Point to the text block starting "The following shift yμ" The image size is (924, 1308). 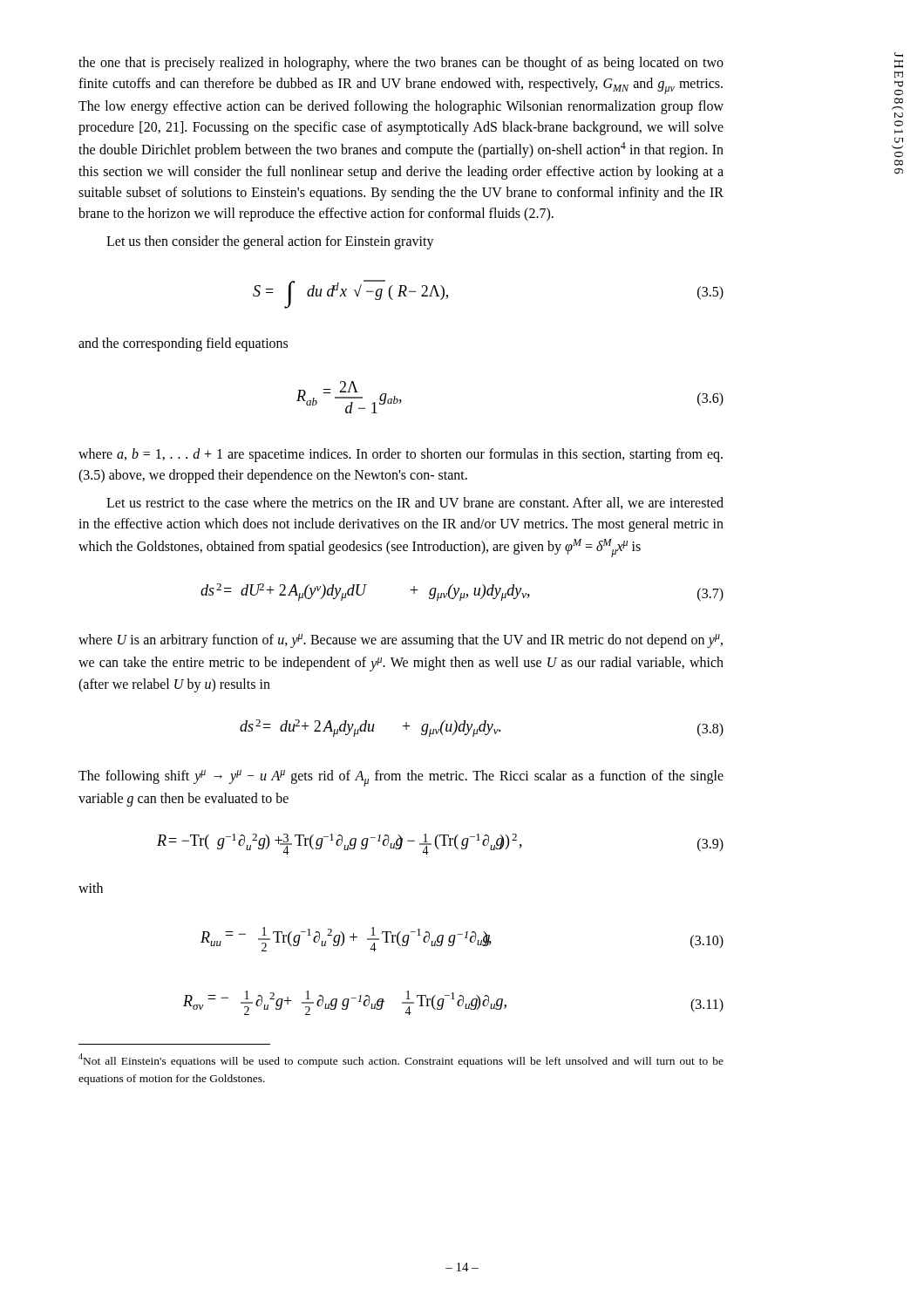tap(401, 787)
